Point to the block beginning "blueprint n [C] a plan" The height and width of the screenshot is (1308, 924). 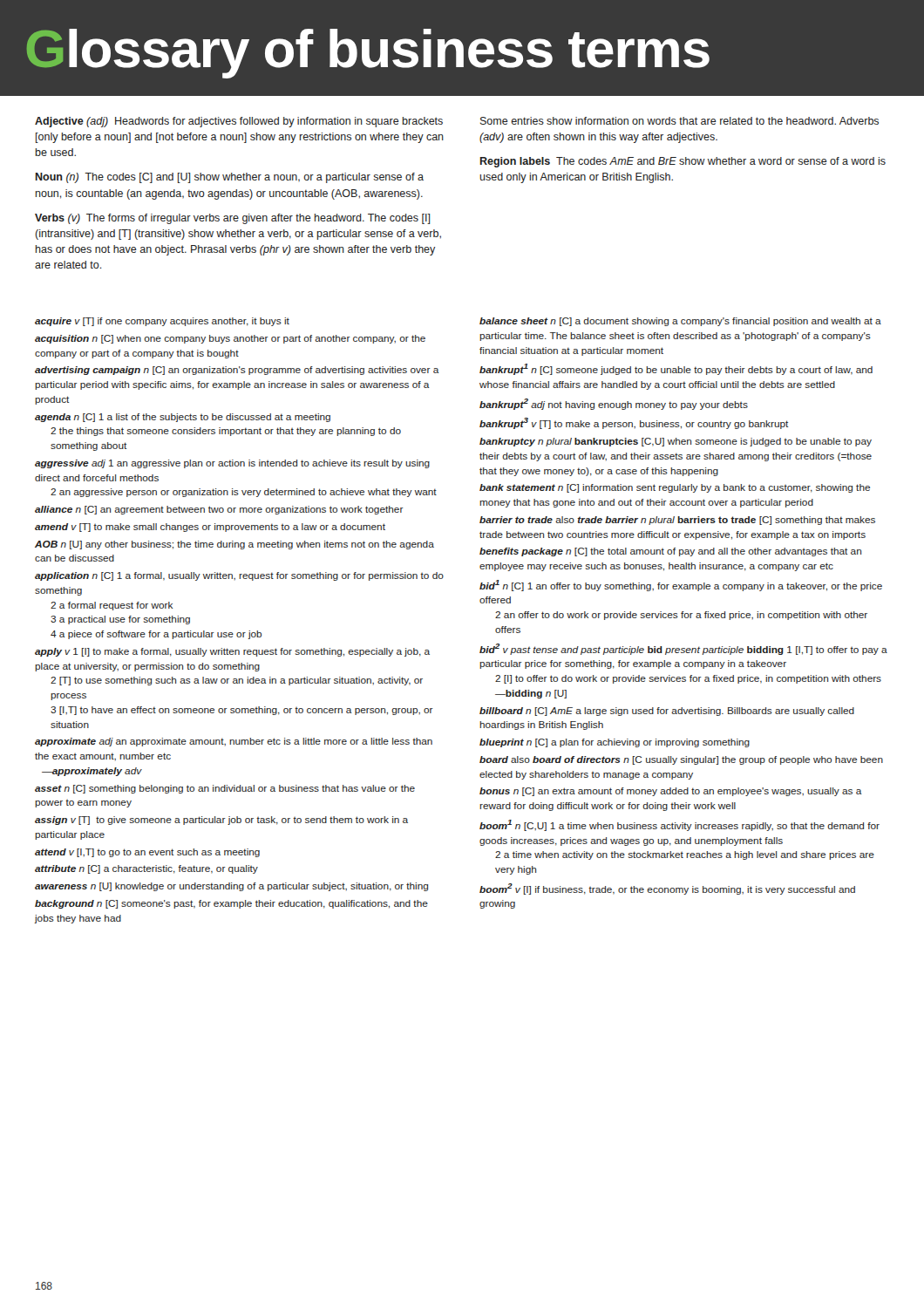(615, 742)
